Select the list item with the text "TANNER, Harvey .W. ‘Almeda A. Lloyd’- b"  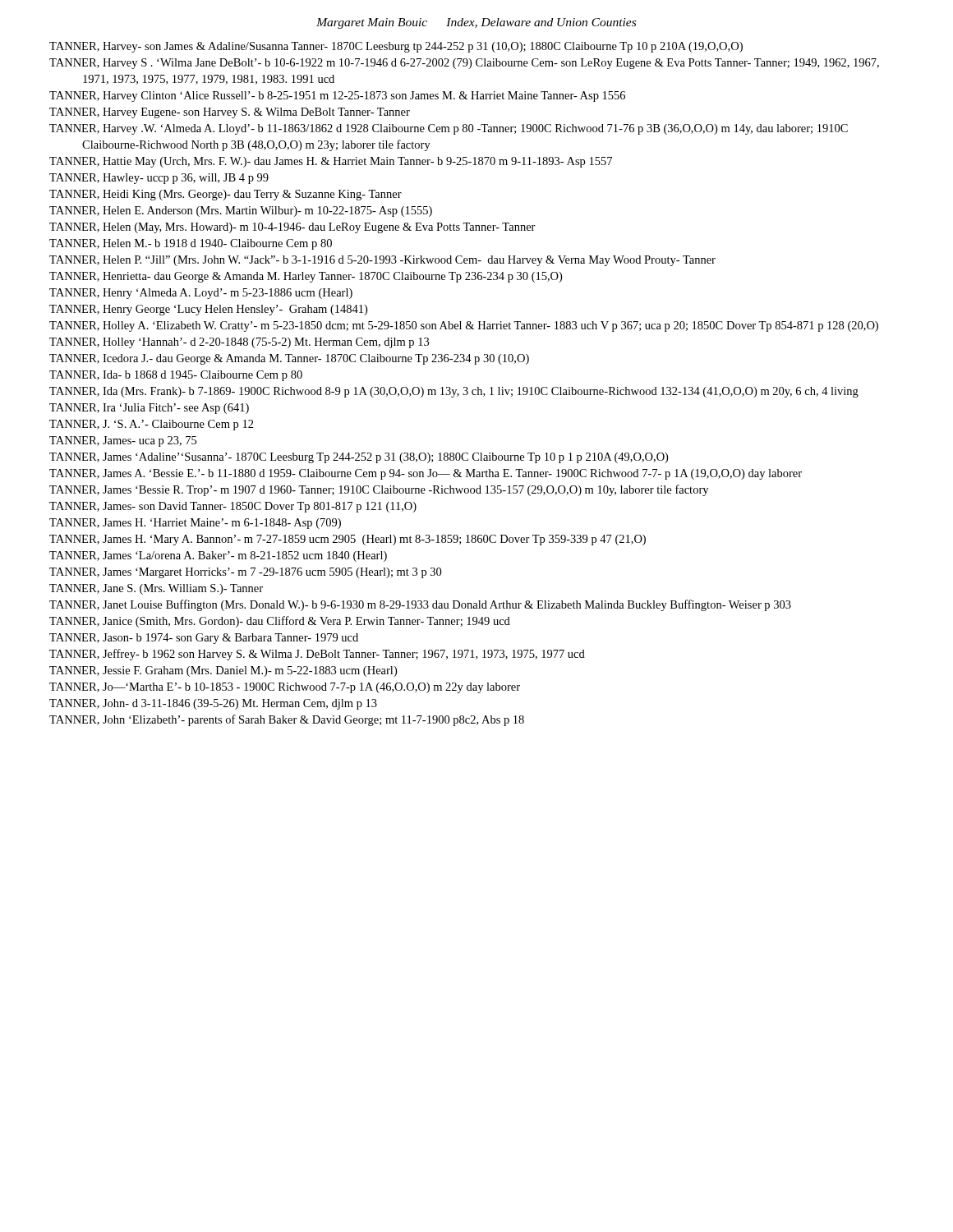pyautogui.click(x=449, y=136)
